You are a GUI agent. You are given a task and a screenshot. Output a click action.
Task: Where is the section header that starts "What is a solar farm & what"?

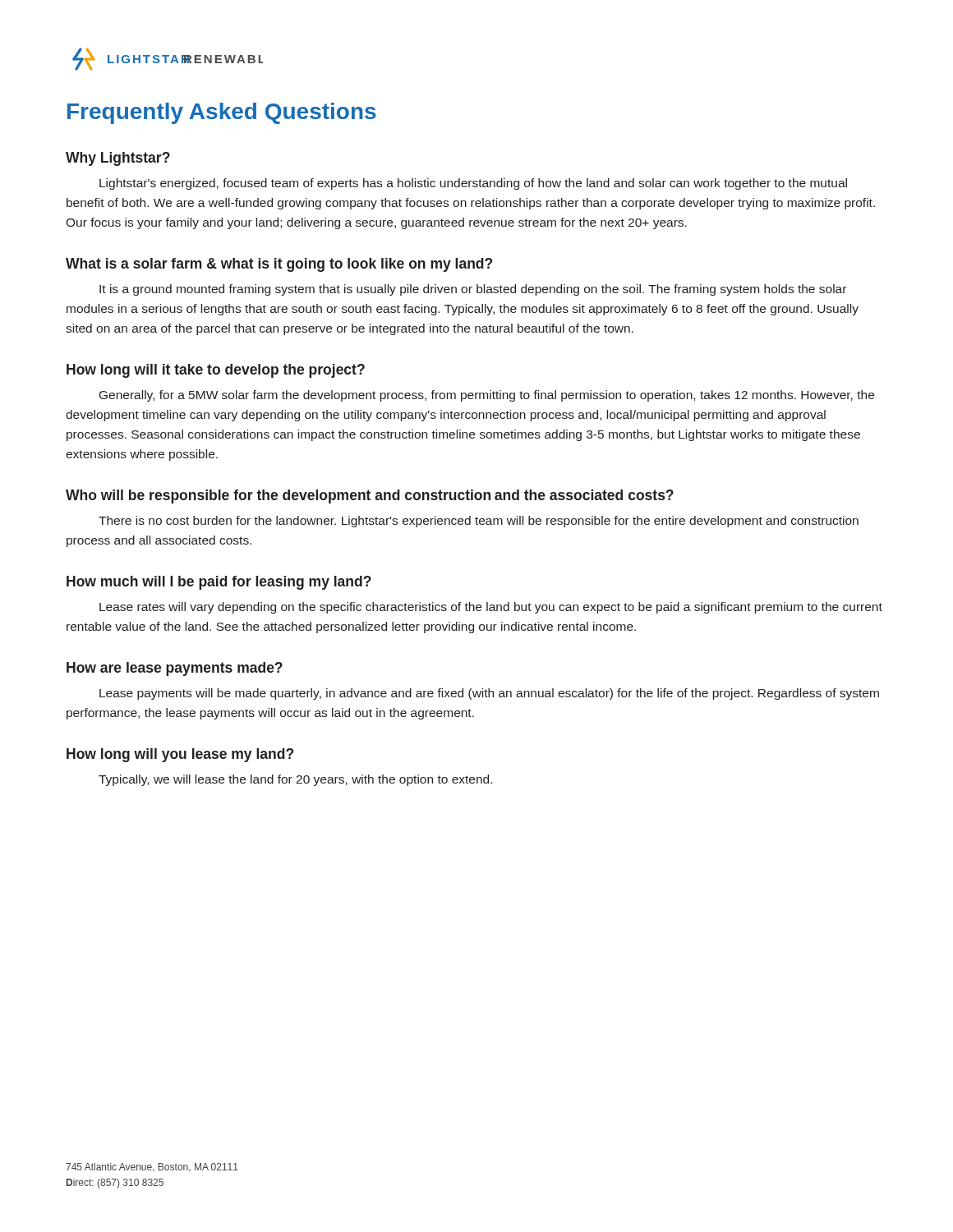click(x=279, y=264)
